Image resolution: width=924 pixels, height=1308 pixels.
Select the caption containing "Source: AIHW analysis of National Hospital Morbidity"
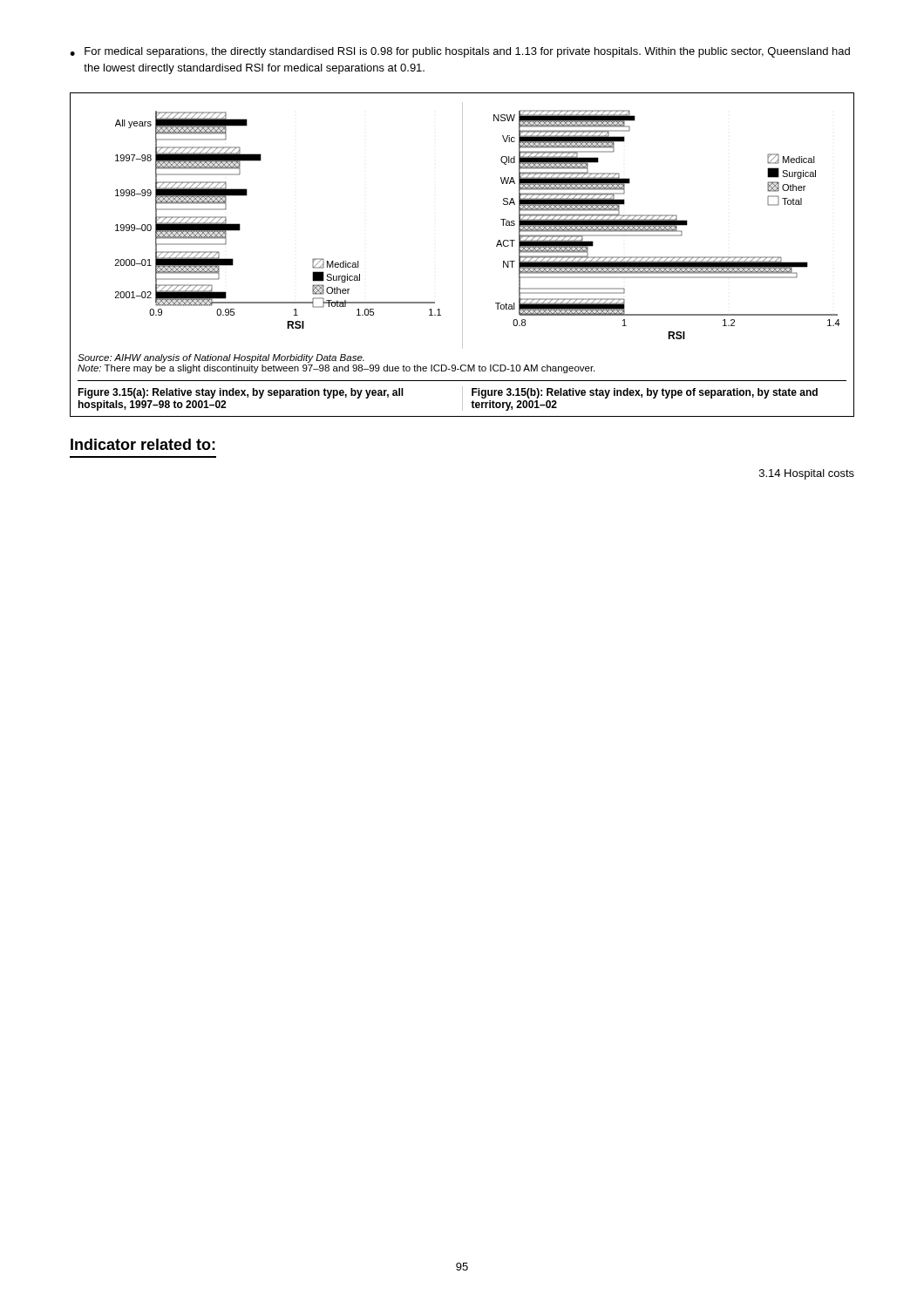pos(462,362)
